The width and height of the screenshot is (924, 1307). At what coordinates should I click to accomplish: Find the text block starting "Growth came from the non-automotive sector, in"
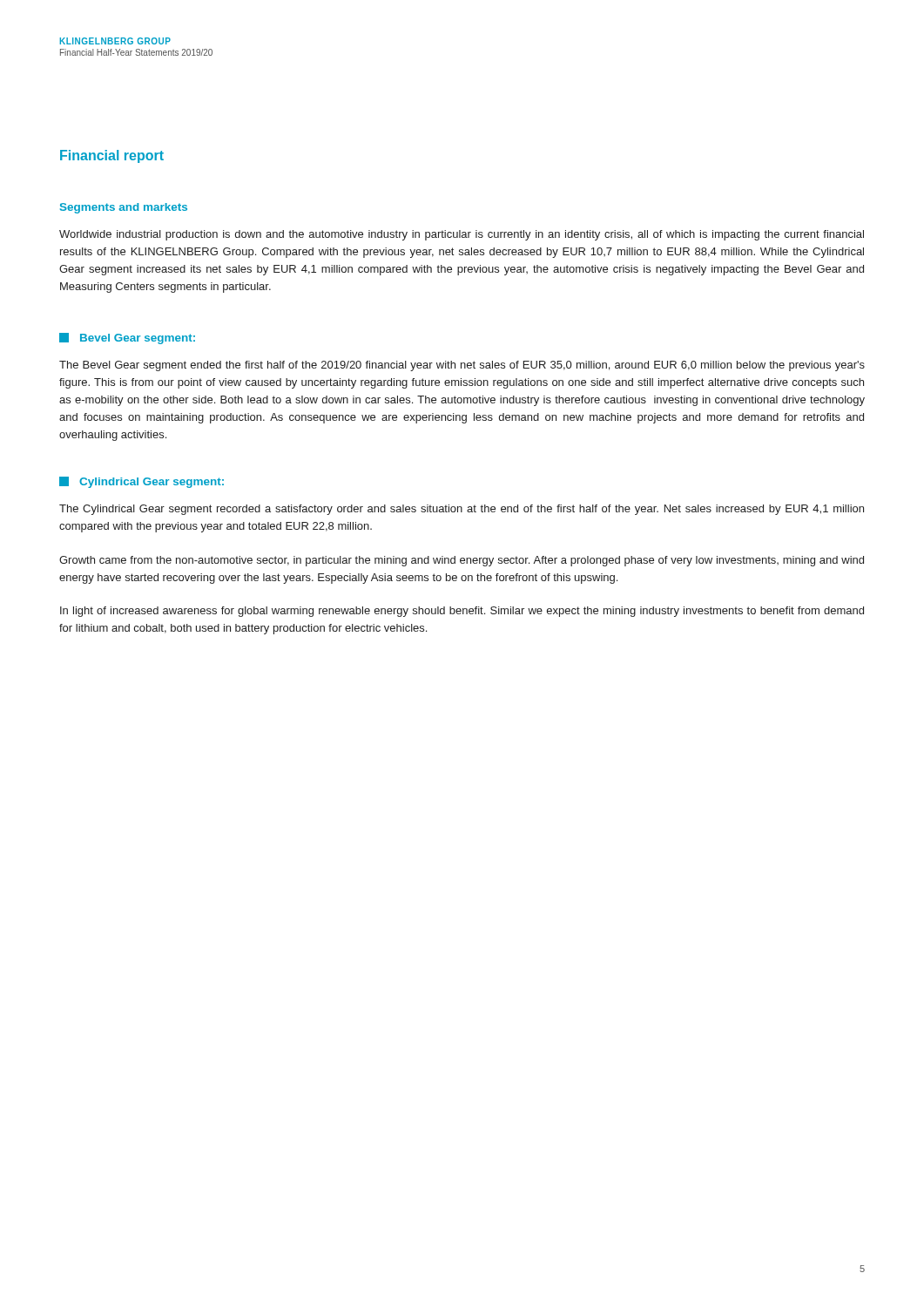[462, 569]
